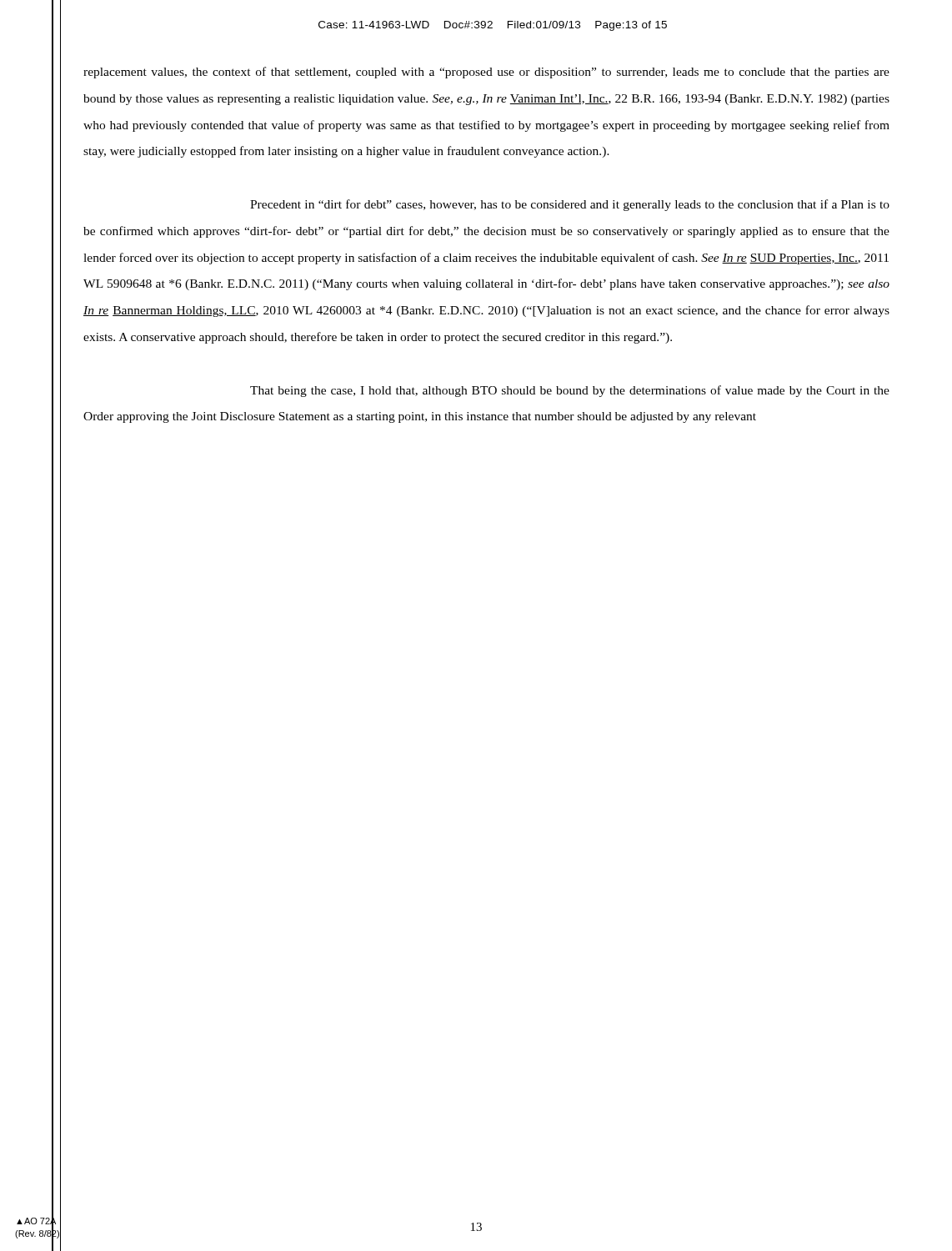Where is the passage that starts "That being the case, I hold"?

pos(486,403)
